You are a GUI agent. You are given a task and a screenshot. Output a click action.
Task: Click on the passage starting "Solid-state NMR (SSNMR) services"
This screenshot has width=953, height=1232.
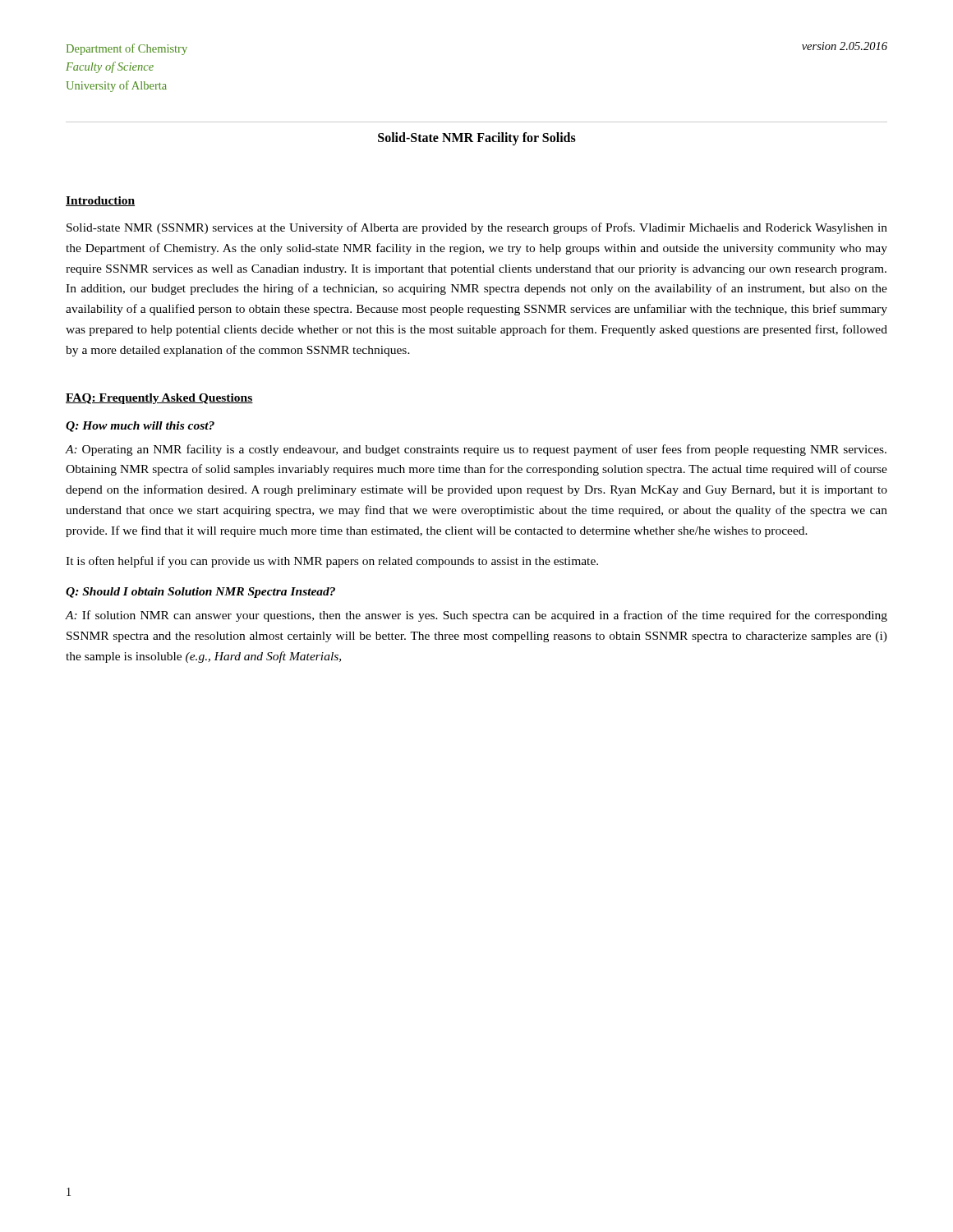pyautogui.click(x=476, y=288)
